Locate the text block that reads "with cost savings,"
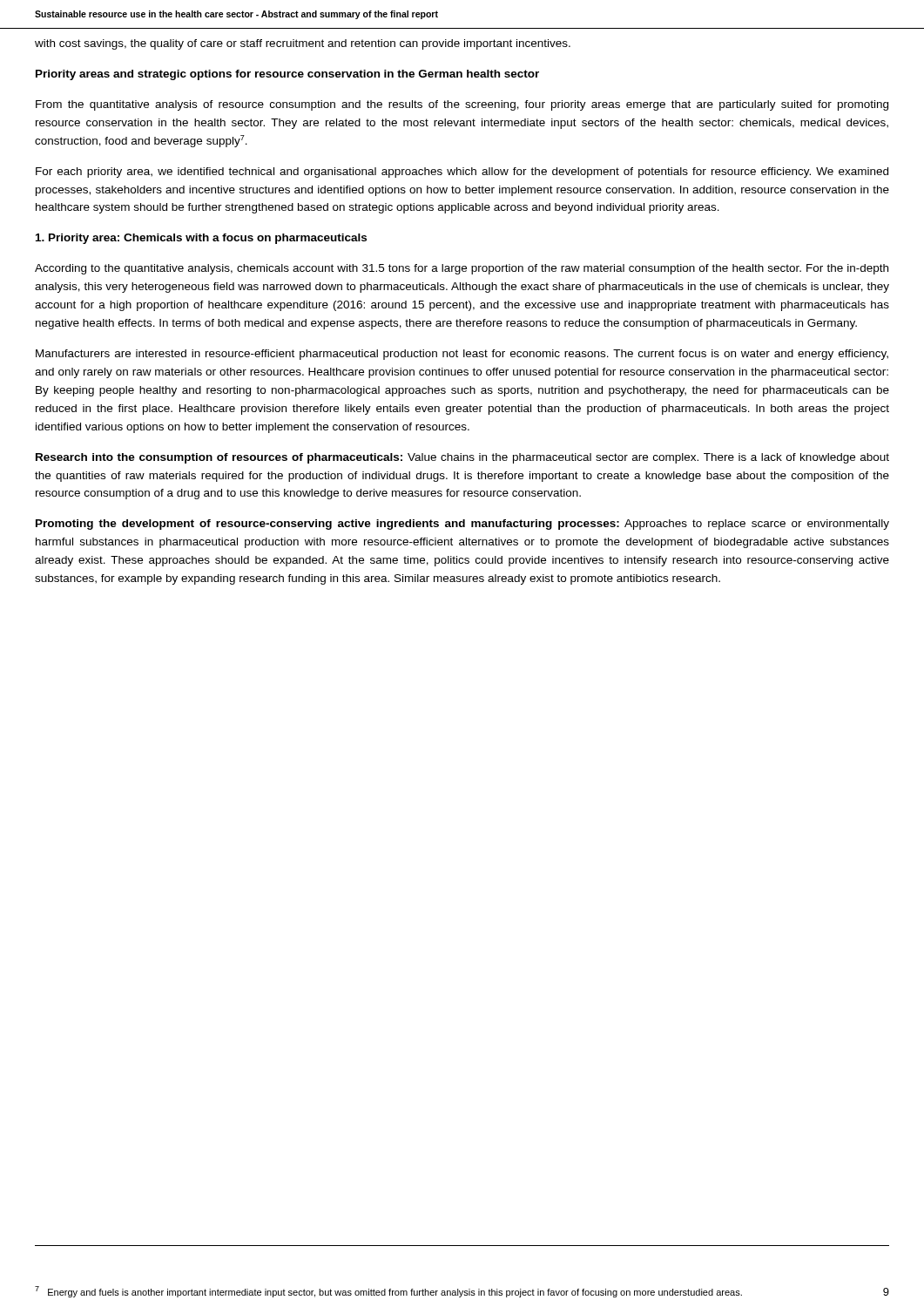 (x=303, y=43)
